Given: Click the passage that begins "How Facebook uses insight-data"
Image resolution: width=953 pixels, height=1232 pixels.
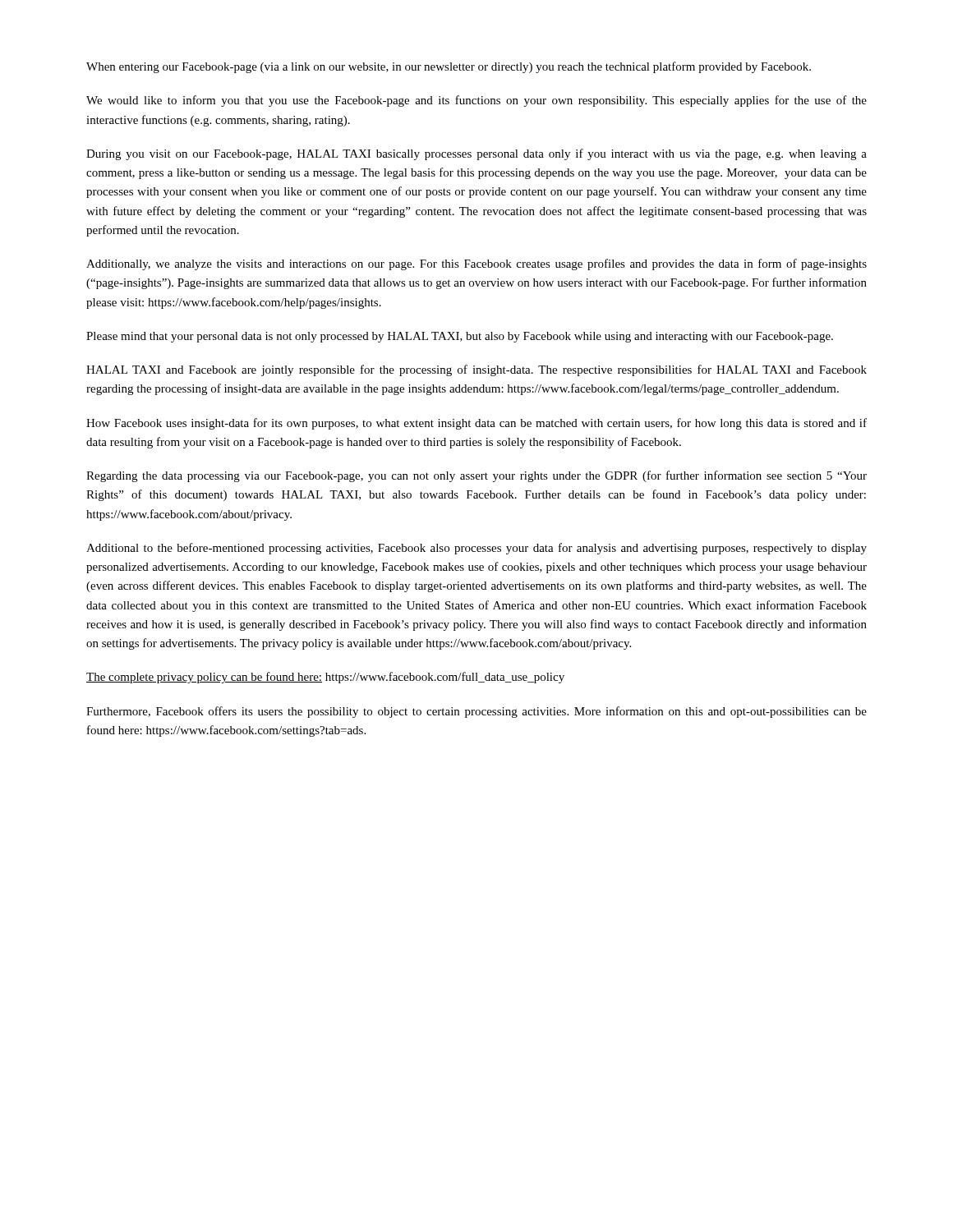Looking at the screenshot, I should click(476, 432).
